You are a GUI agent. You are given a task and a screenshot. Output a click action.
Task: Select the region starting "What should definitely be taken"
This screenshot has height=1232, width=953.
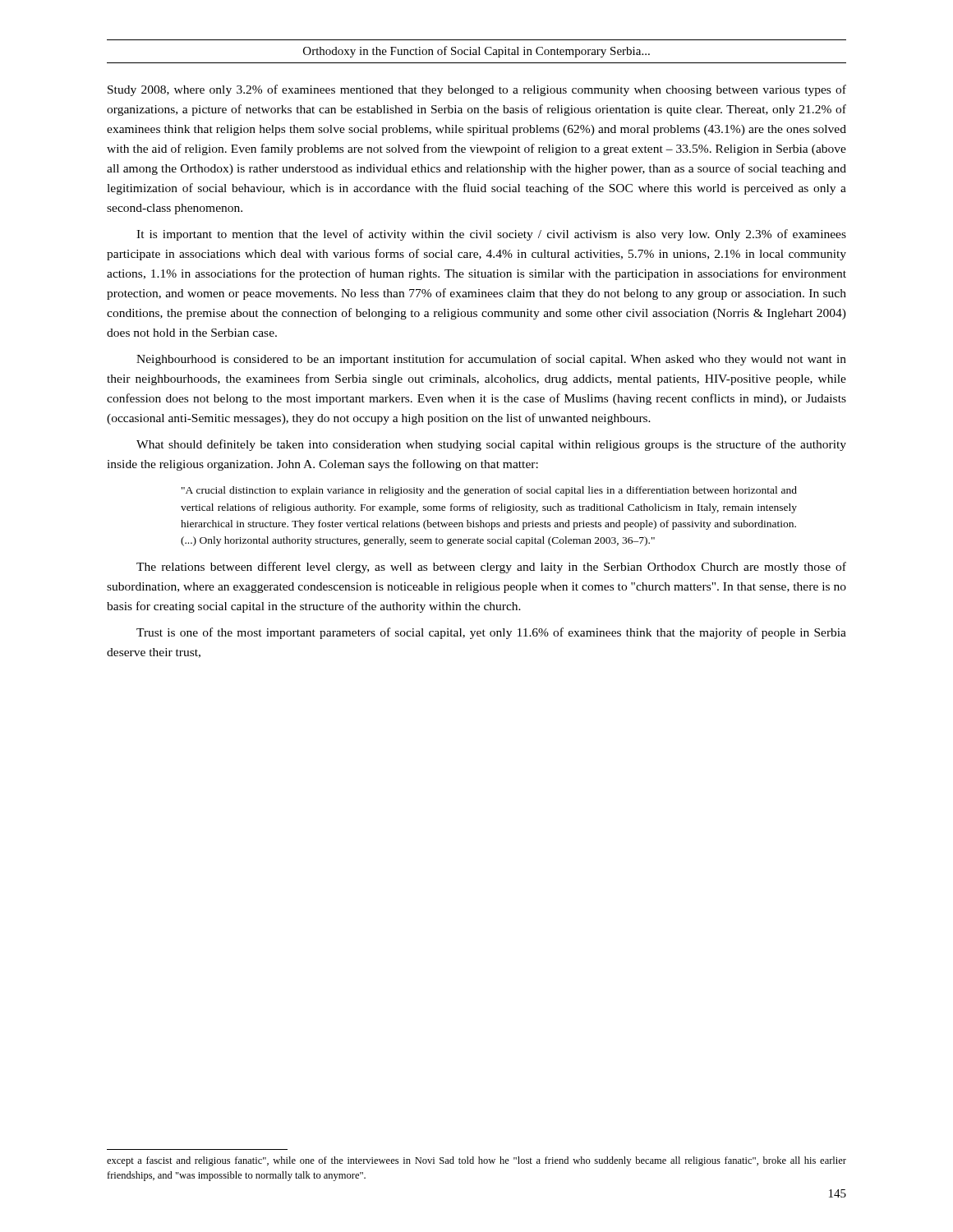coord(476,454)
